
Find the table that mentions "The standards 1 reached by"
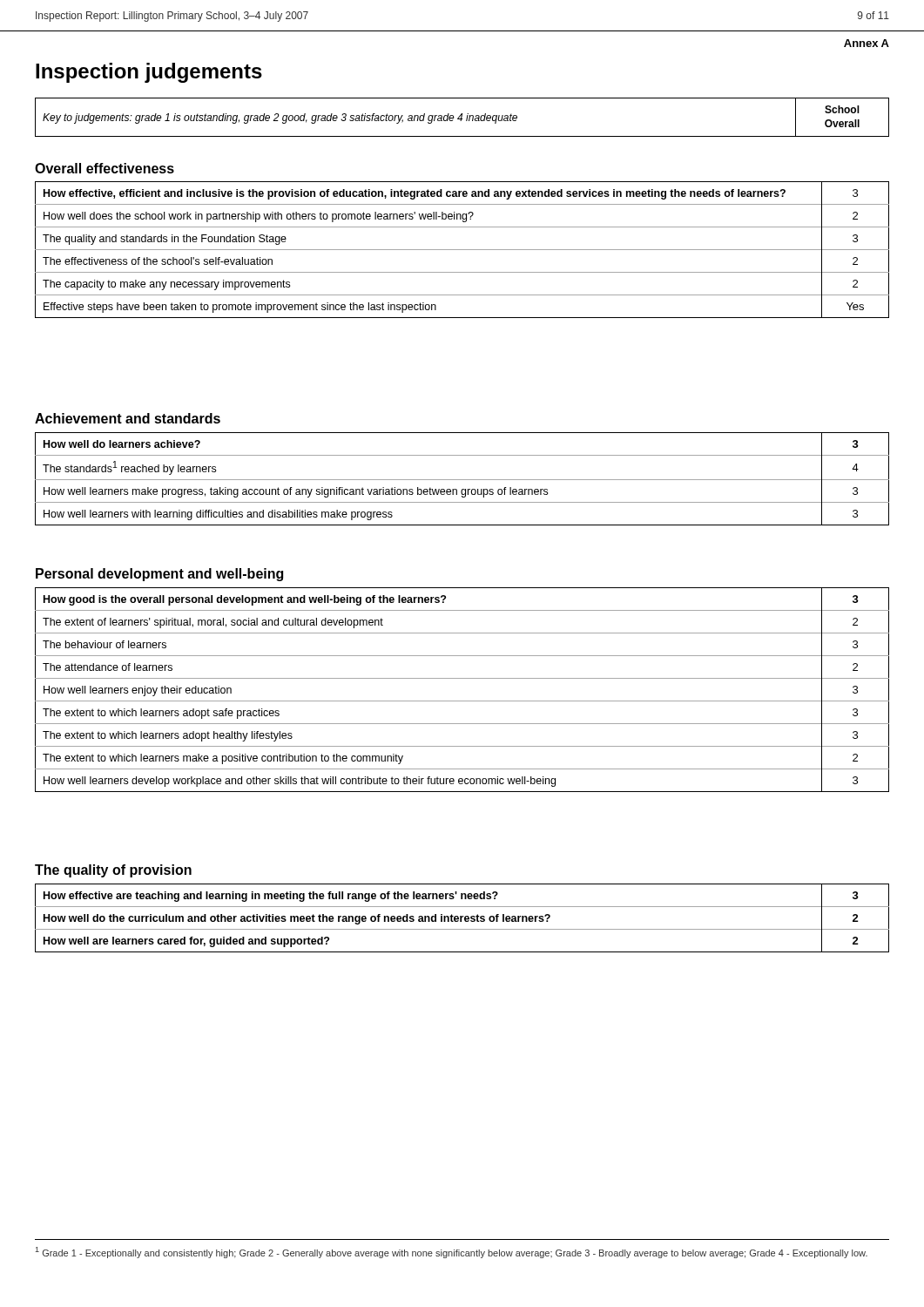pos(462,479)
